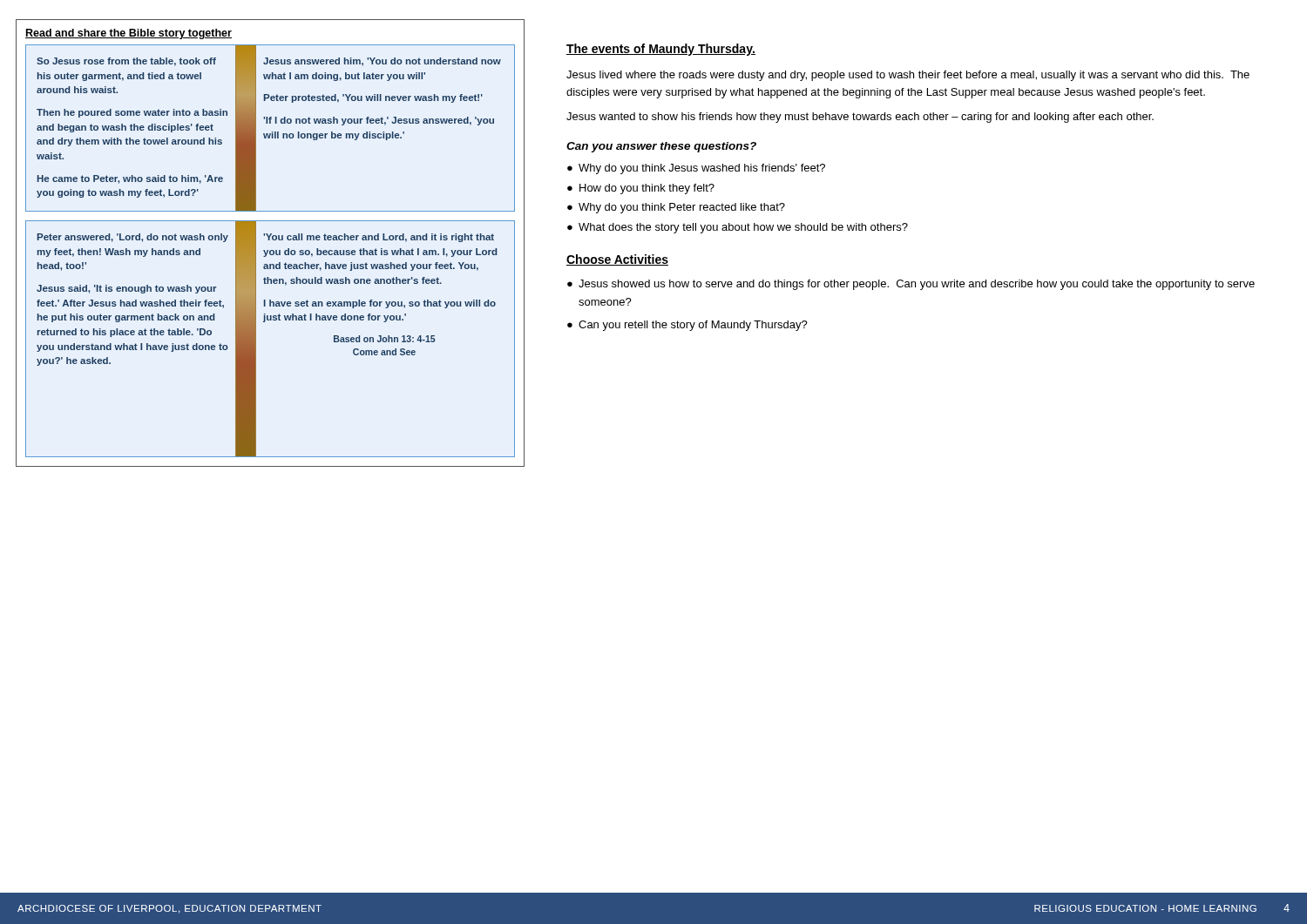This screenshot has height=924, width=1307.
Task: Locate the passage starting "What does the story"
Action: pos(743,227)
